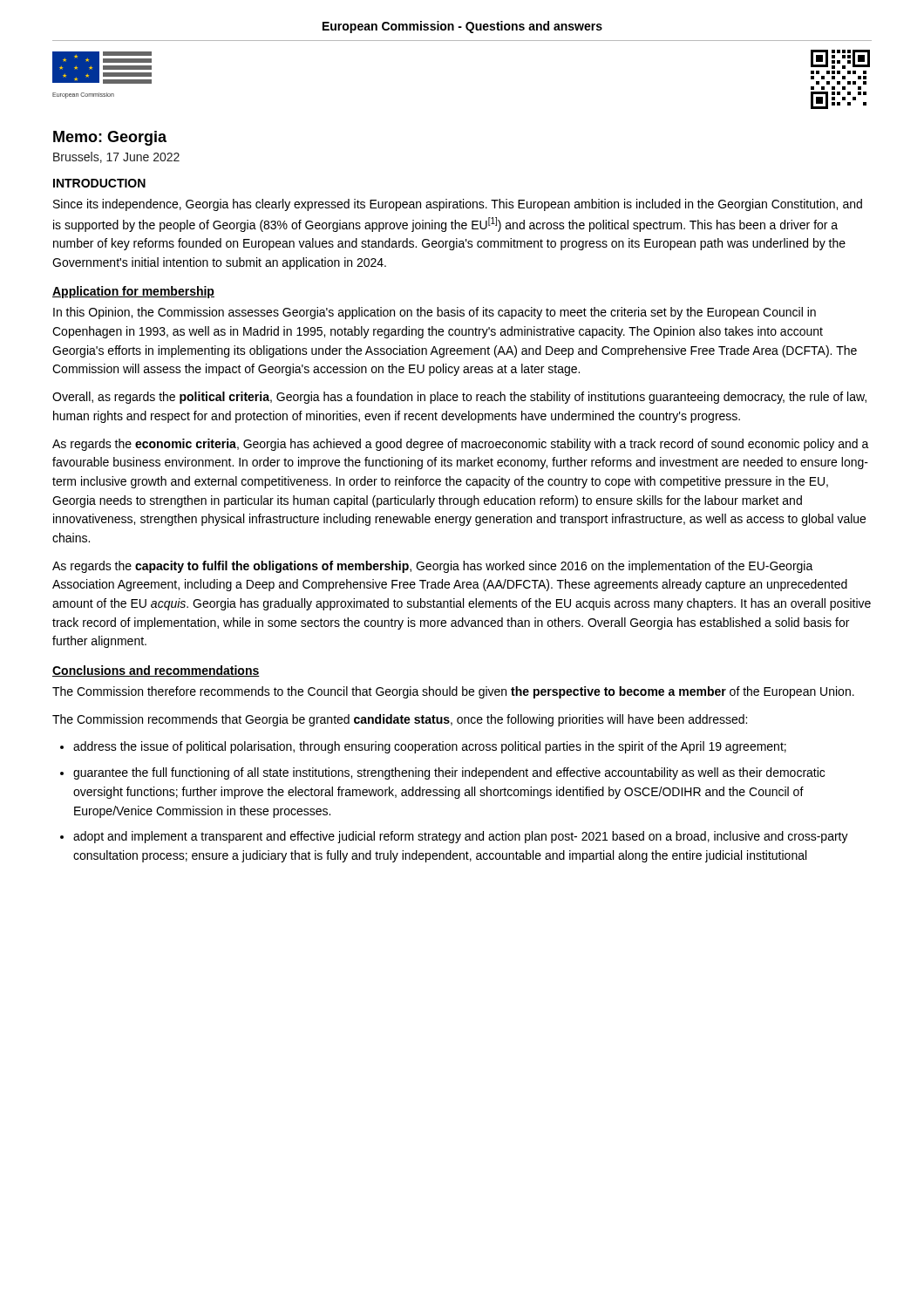Find the block on this page that starts "The Commission recommends that Georgia be granted candidate"
This screenshot has width=924, height=1308.
click(400, 719)
